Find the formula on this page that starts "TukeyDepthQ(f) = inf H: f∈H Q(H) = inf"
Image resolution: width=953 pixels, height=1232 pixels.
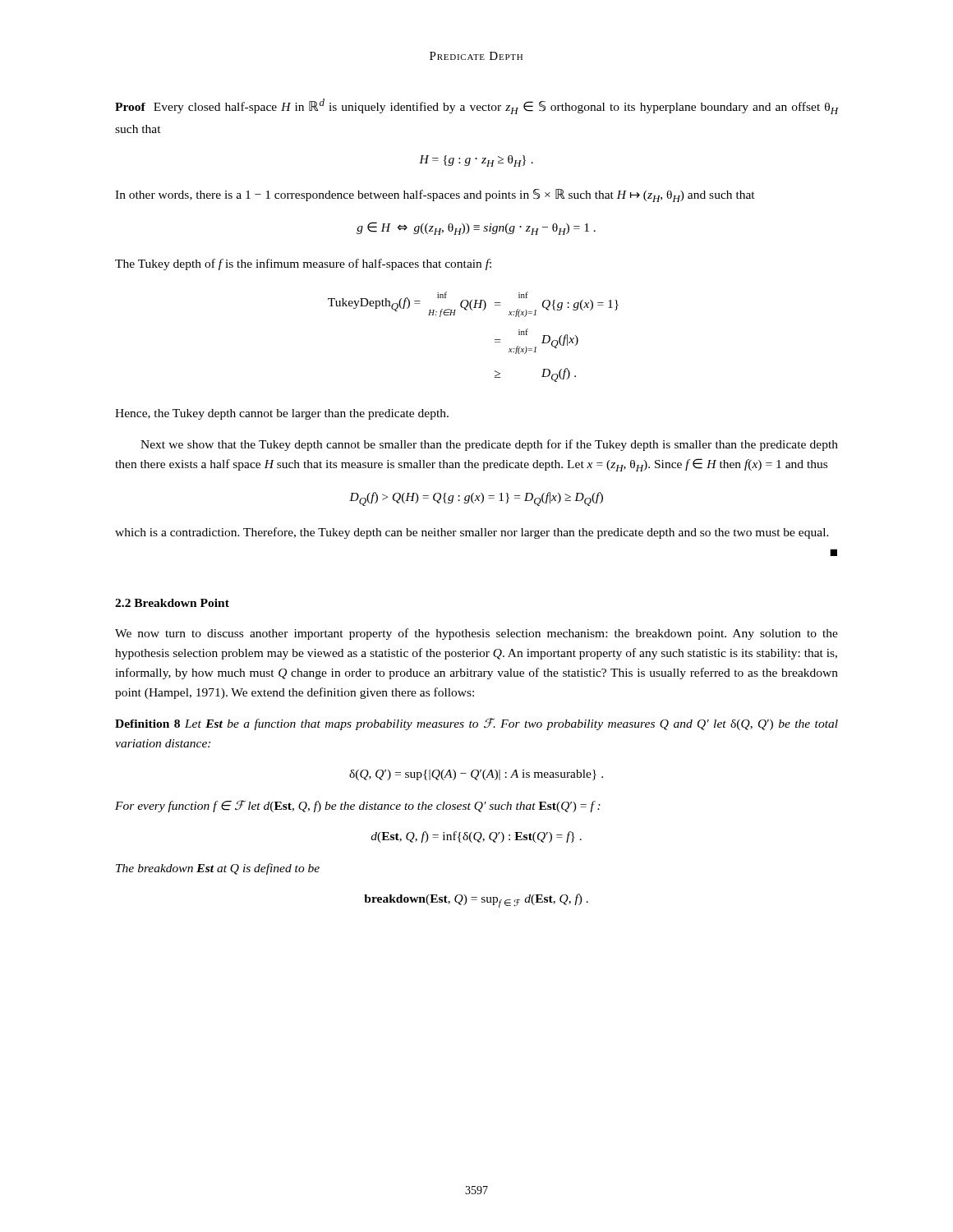coord(473,304)
